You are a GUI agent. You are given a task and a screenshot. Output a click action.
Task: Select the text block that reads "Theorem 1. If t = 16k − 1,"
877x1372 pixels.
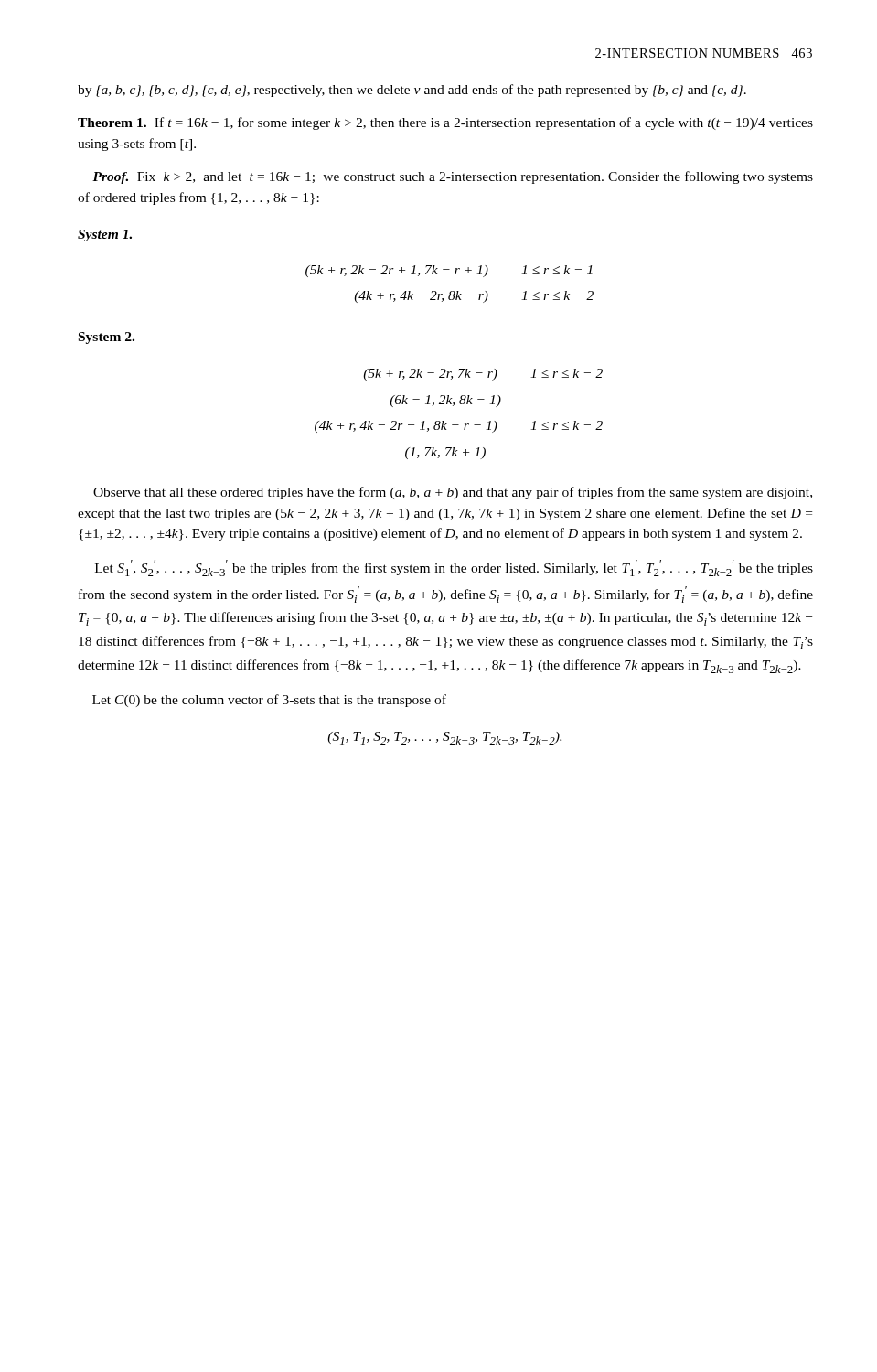point(445,133)
